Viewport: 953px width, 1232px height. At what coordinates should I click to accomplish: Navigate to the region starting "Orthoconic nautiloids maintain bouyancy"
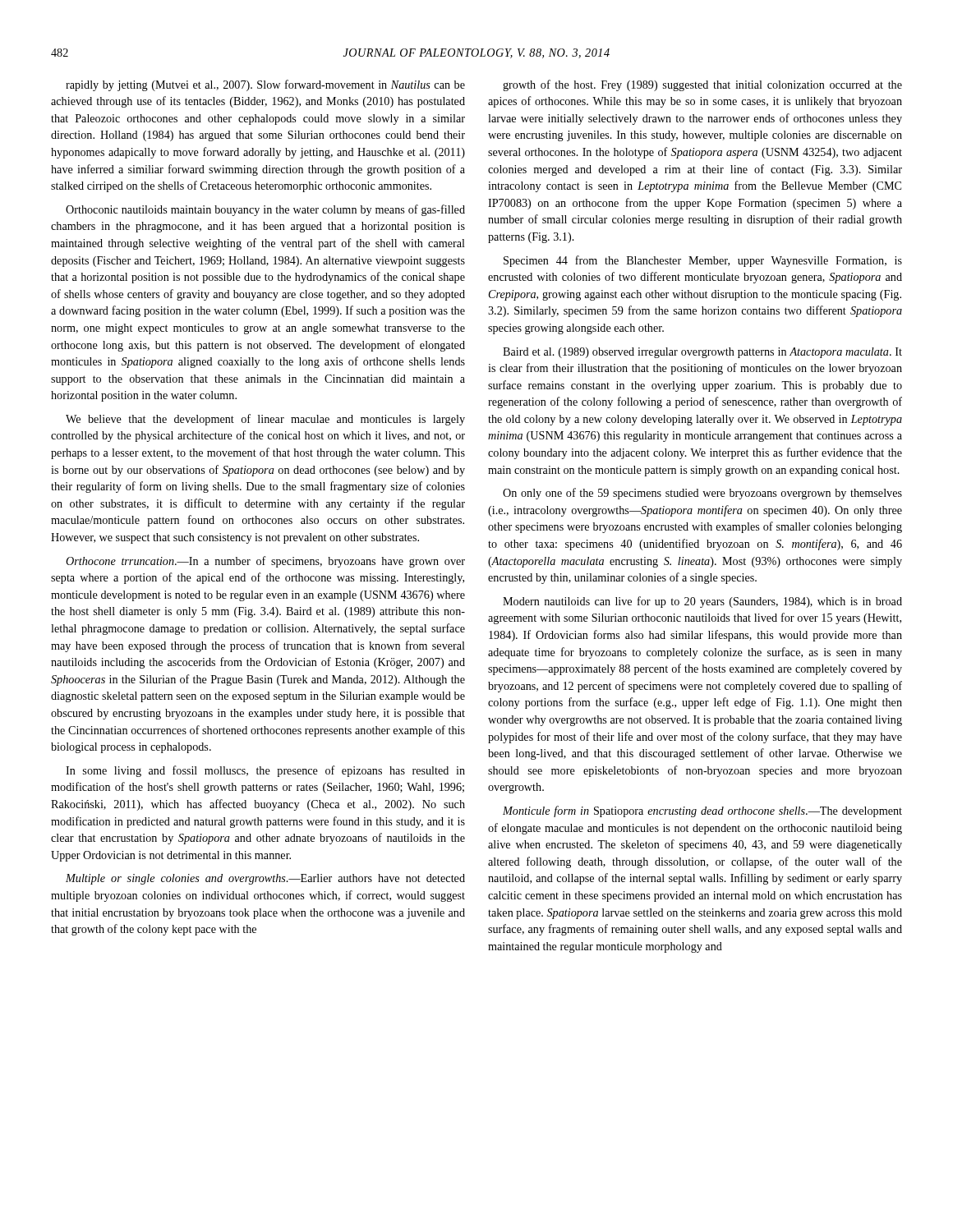tap(258, 303)
